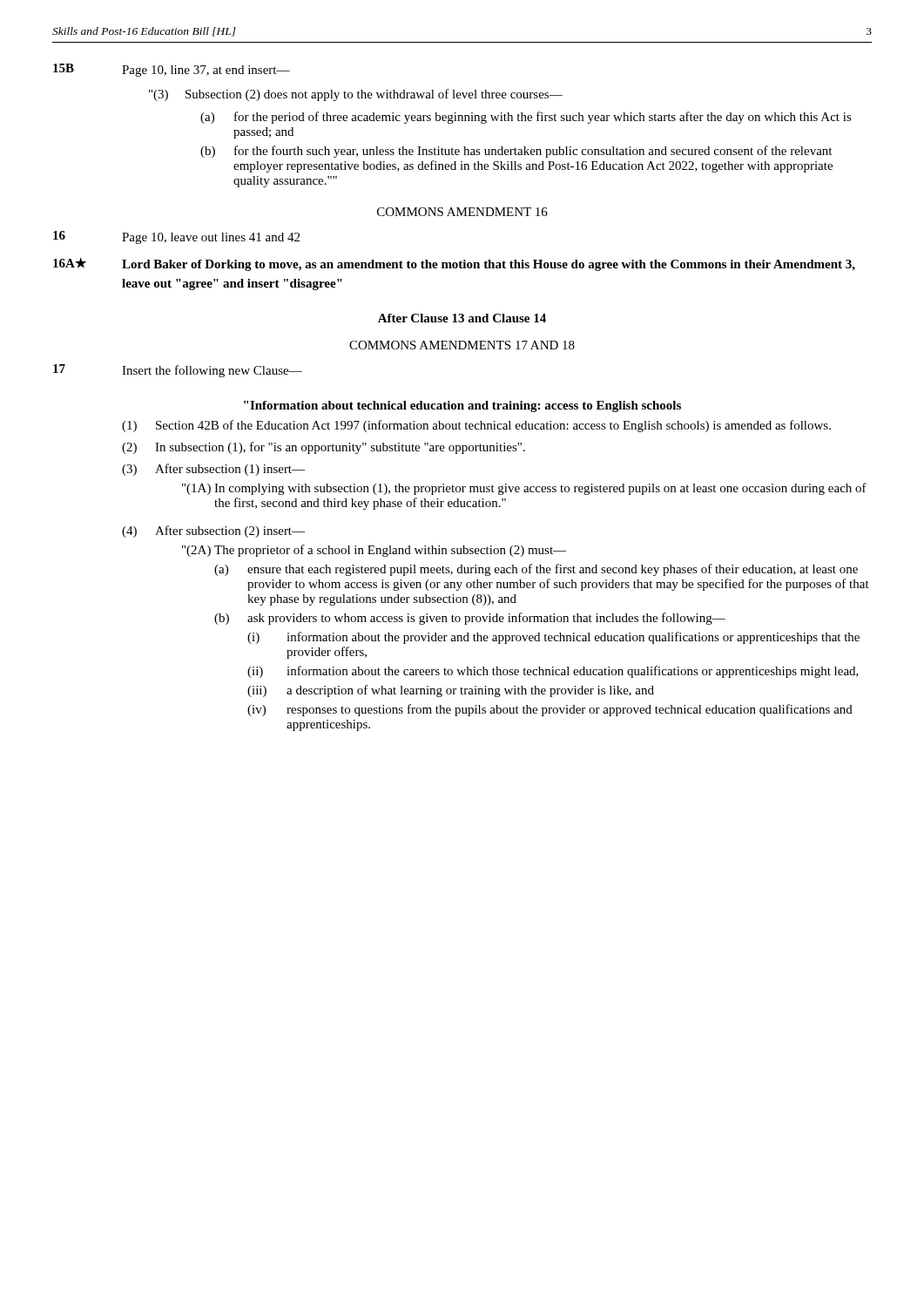The image size is (924, 1307).
Task: Point to the section header beginning "17 Insert the"
Action: 178,371
